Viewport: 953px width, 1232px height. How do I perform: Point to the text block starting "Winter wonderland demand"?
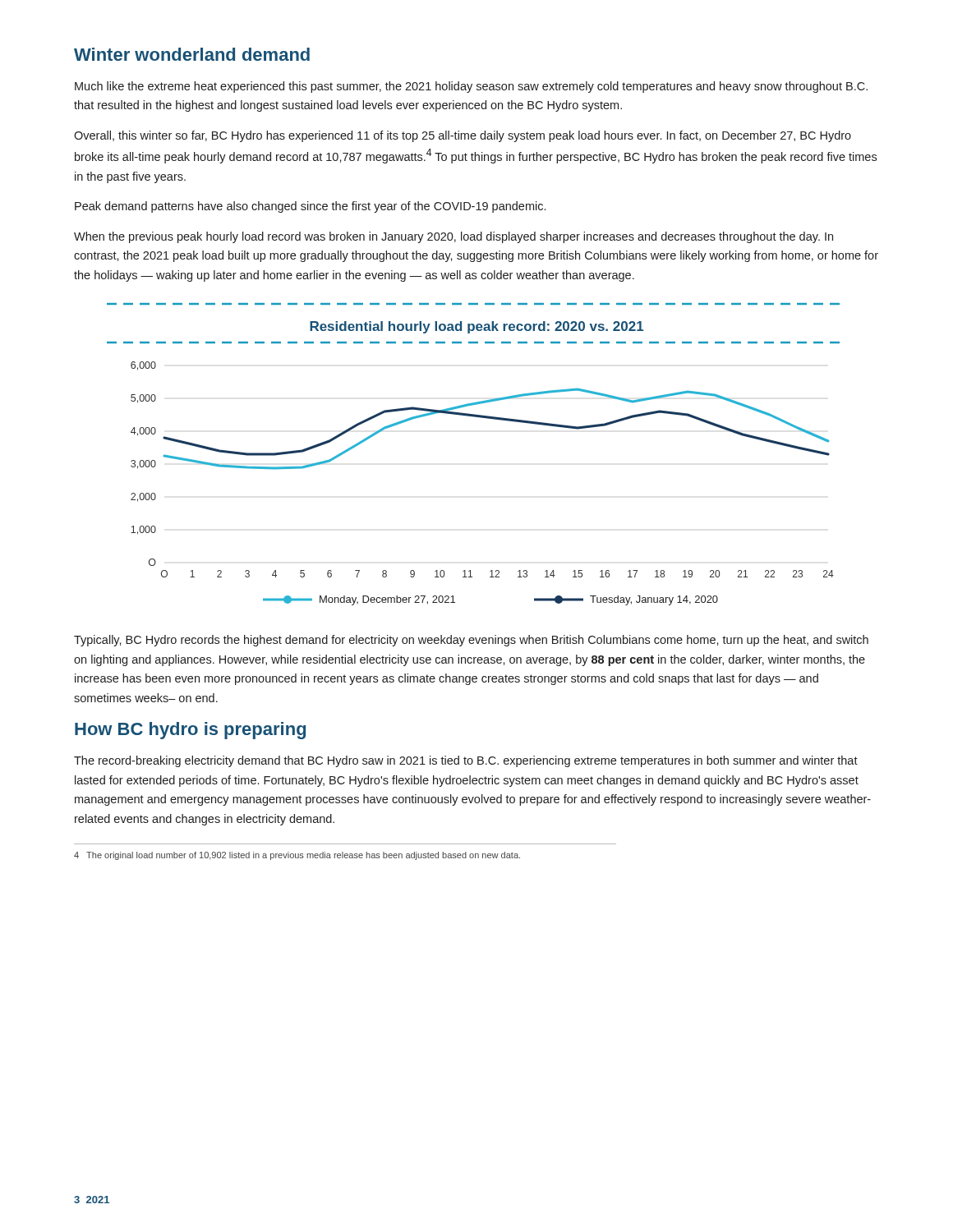tap(192, 55)
